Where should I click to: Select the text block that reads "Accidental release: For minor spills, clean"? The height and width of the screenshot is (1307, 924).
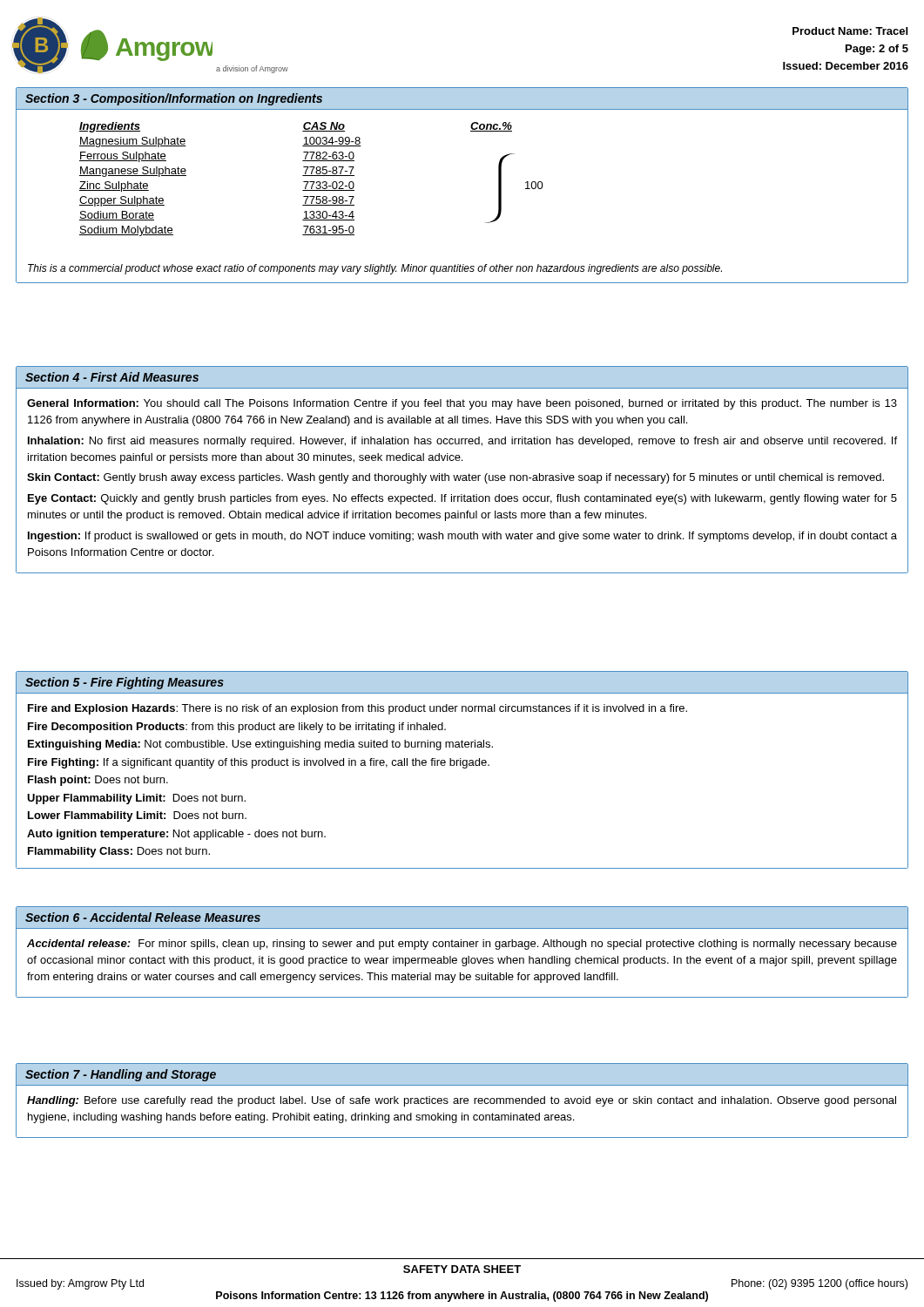(462, 960)
